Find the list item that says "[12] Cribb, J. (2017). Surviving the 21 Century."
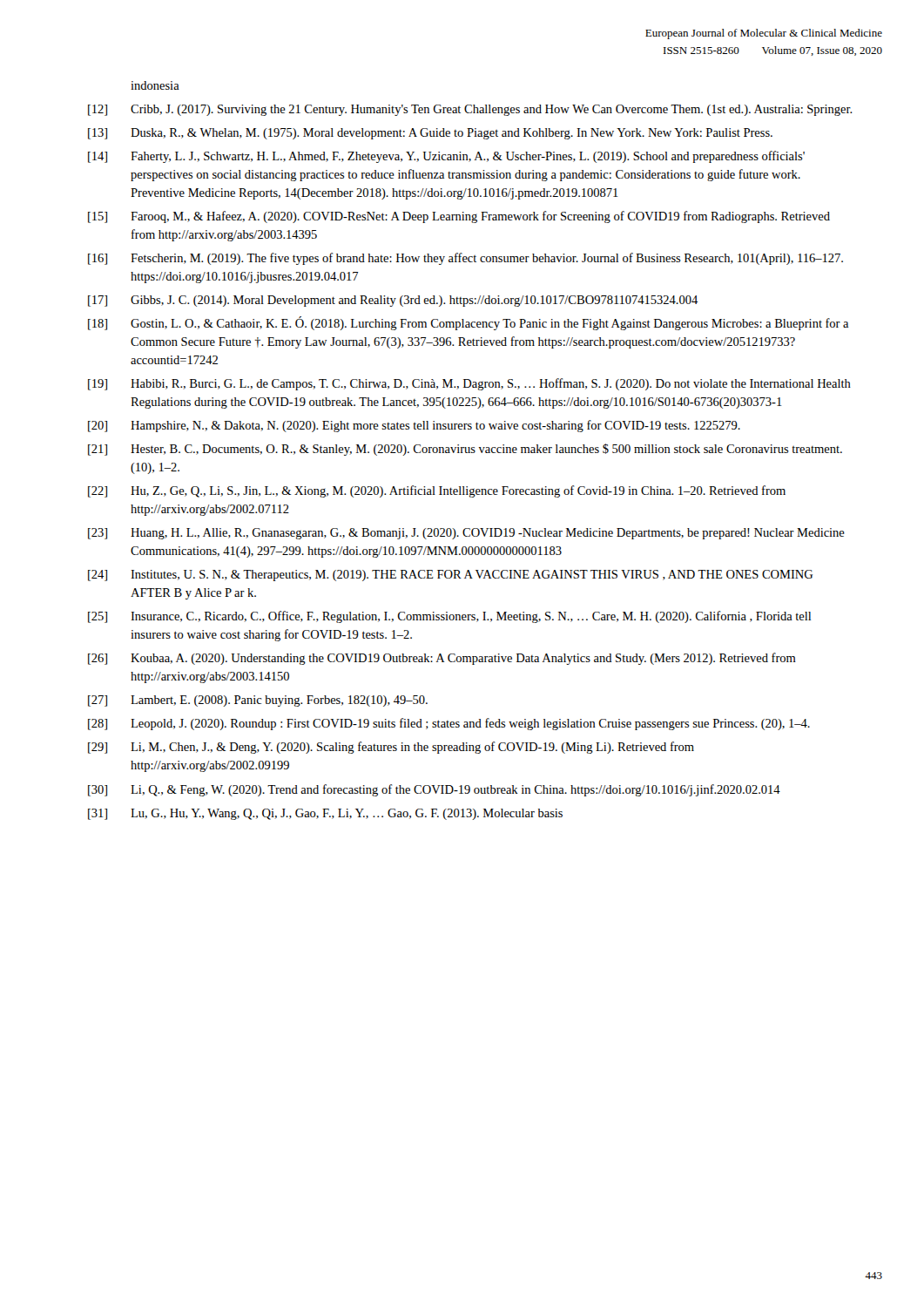 tap(471, 109)
